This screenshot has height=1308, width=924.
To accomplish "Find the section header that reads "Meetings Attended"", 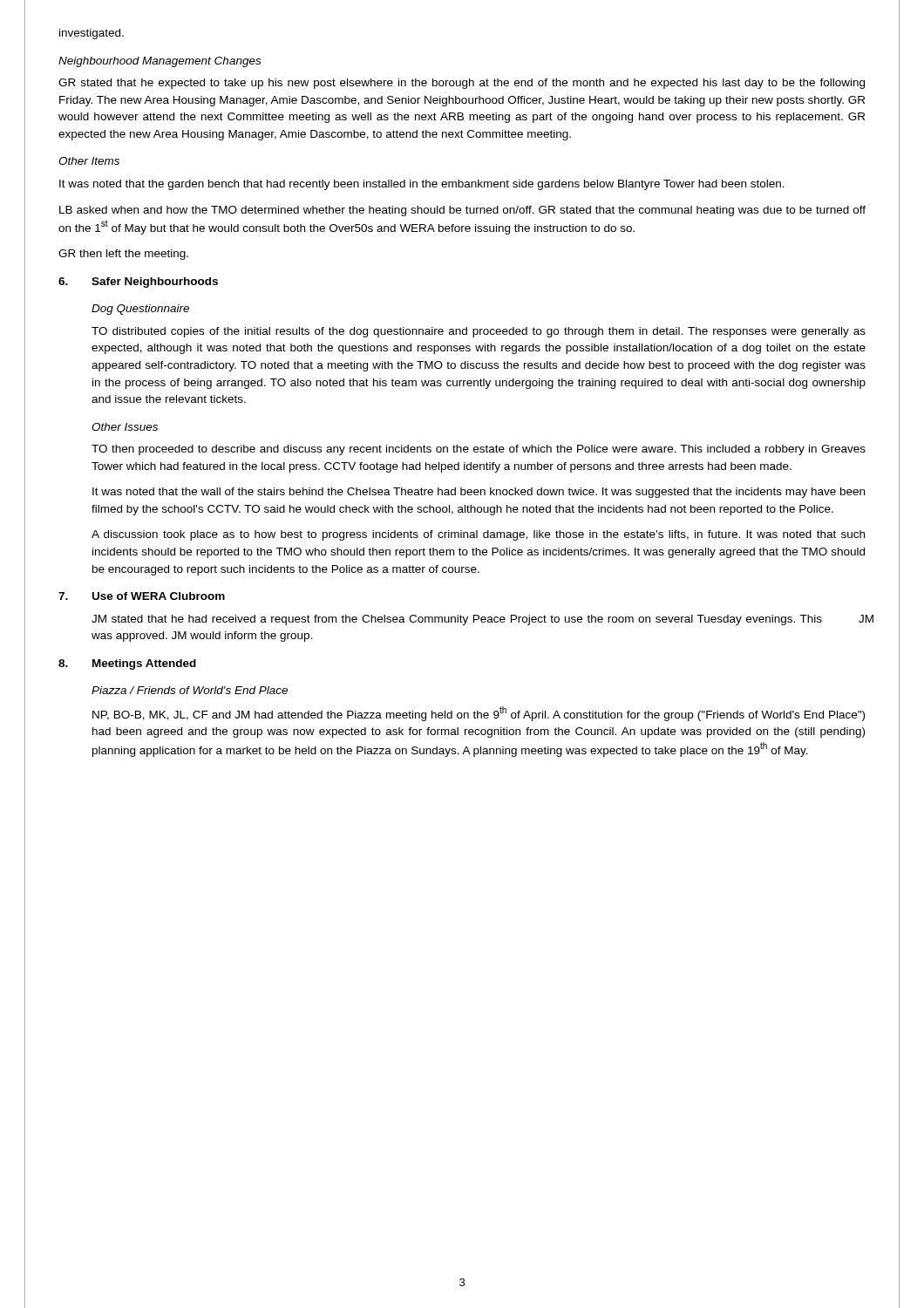I will (144, 663).
